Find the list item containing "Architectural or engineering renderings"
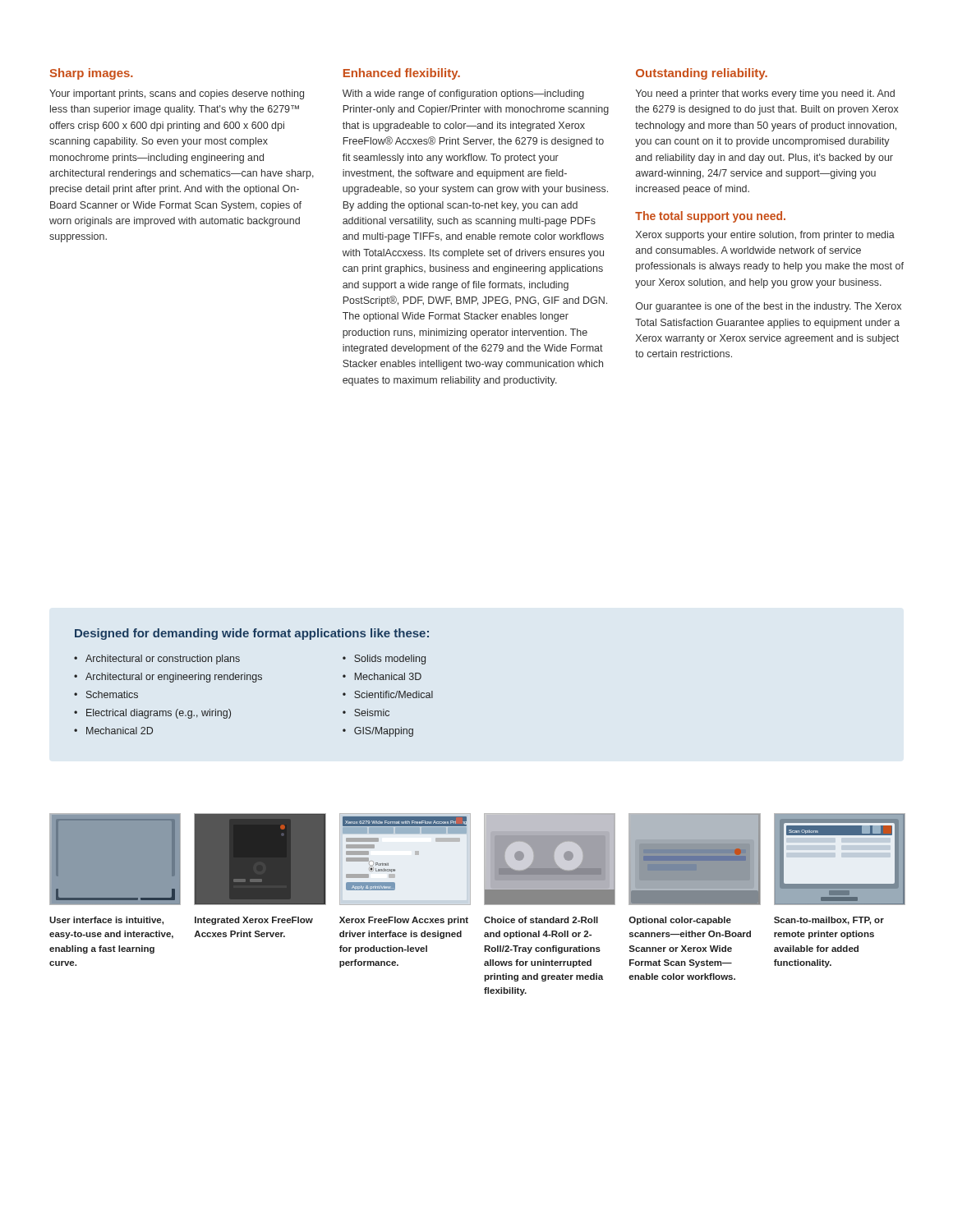This screenshot has width=953, height=1232. tap(174, 677)
